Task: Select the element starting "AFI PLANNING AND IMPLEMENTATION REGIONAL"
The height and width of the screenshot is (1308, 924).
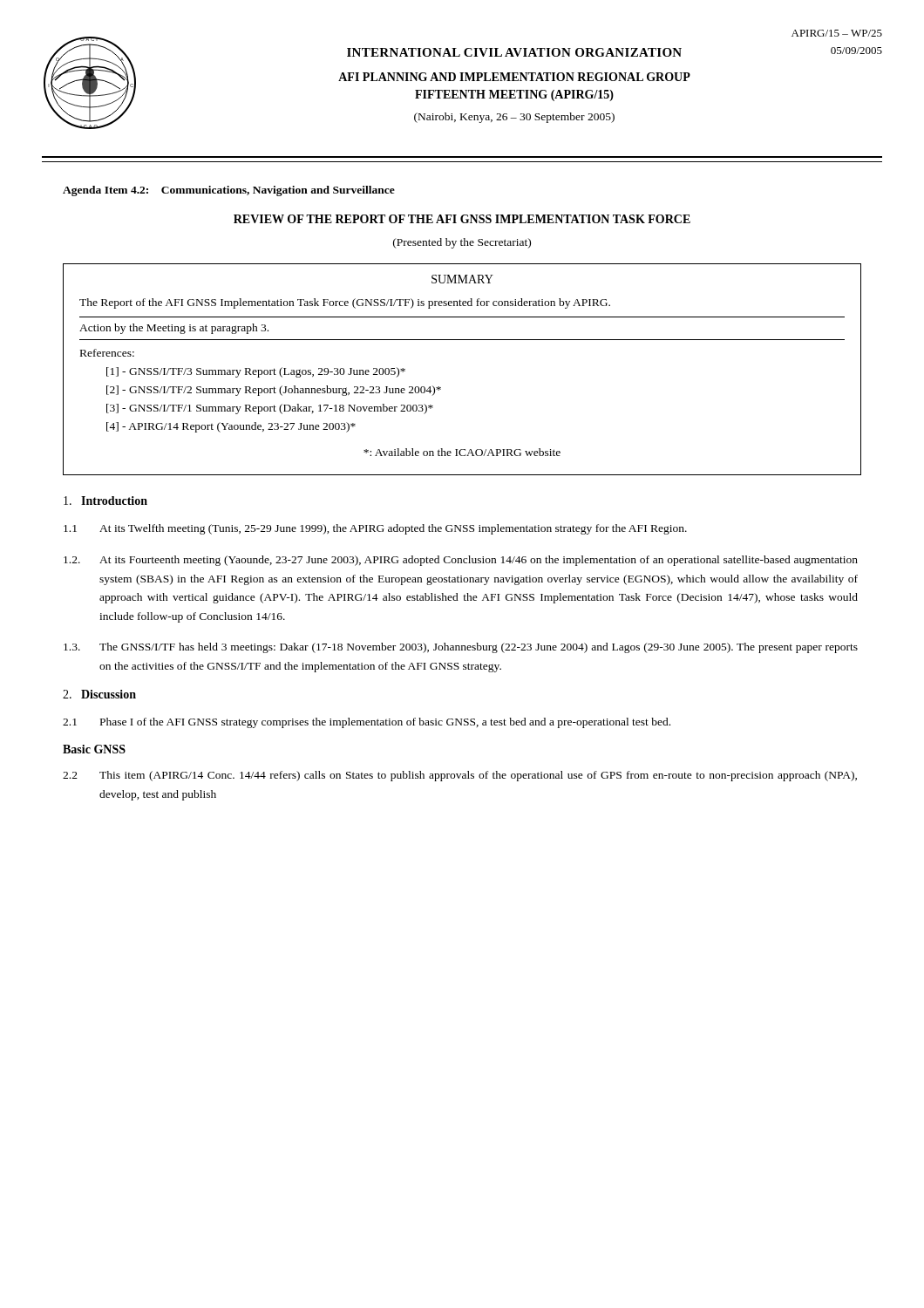Action: [514, 86]
